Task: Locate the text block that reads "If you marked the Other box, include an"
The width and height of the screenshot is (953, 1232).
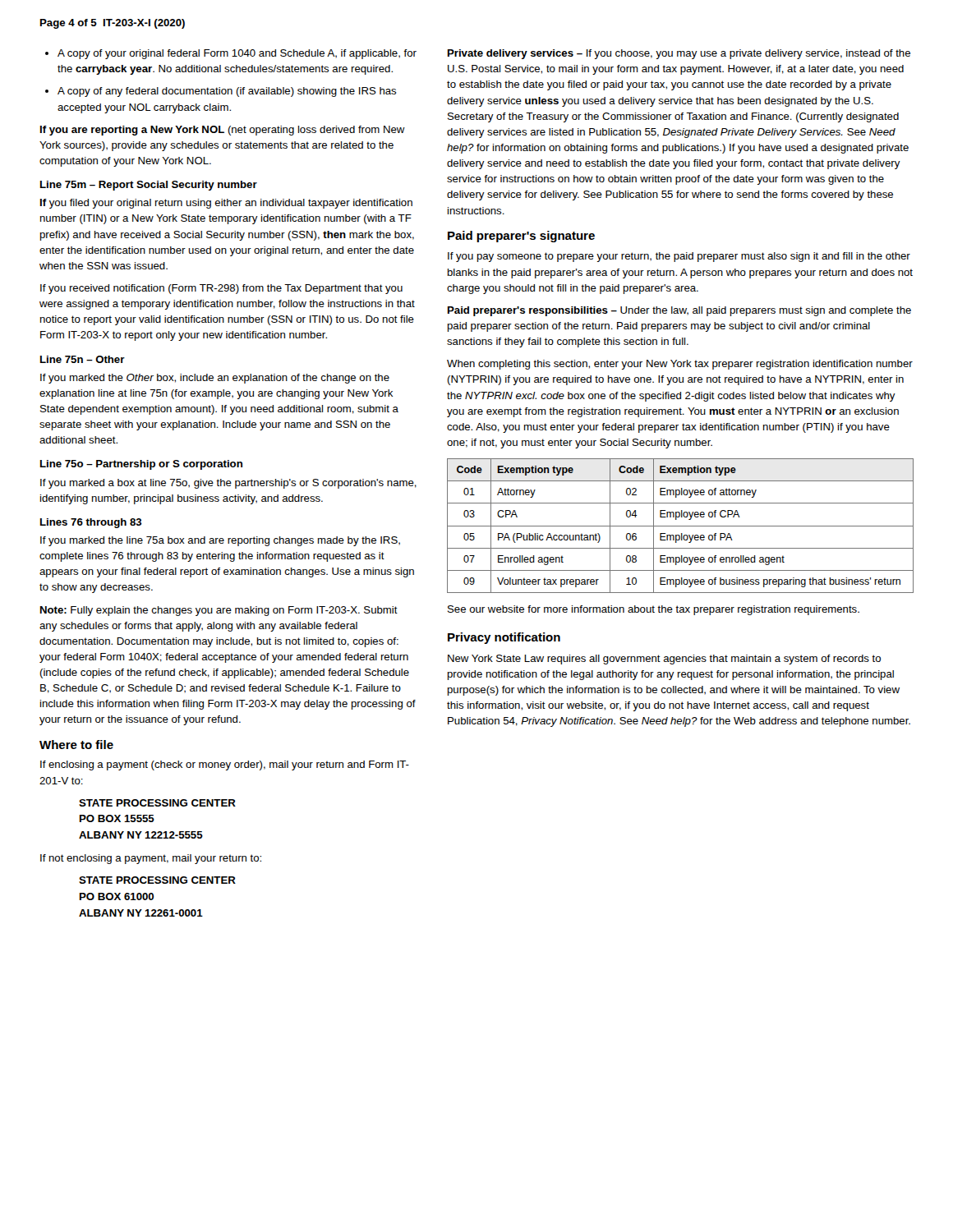Action: tap(228, 409)
